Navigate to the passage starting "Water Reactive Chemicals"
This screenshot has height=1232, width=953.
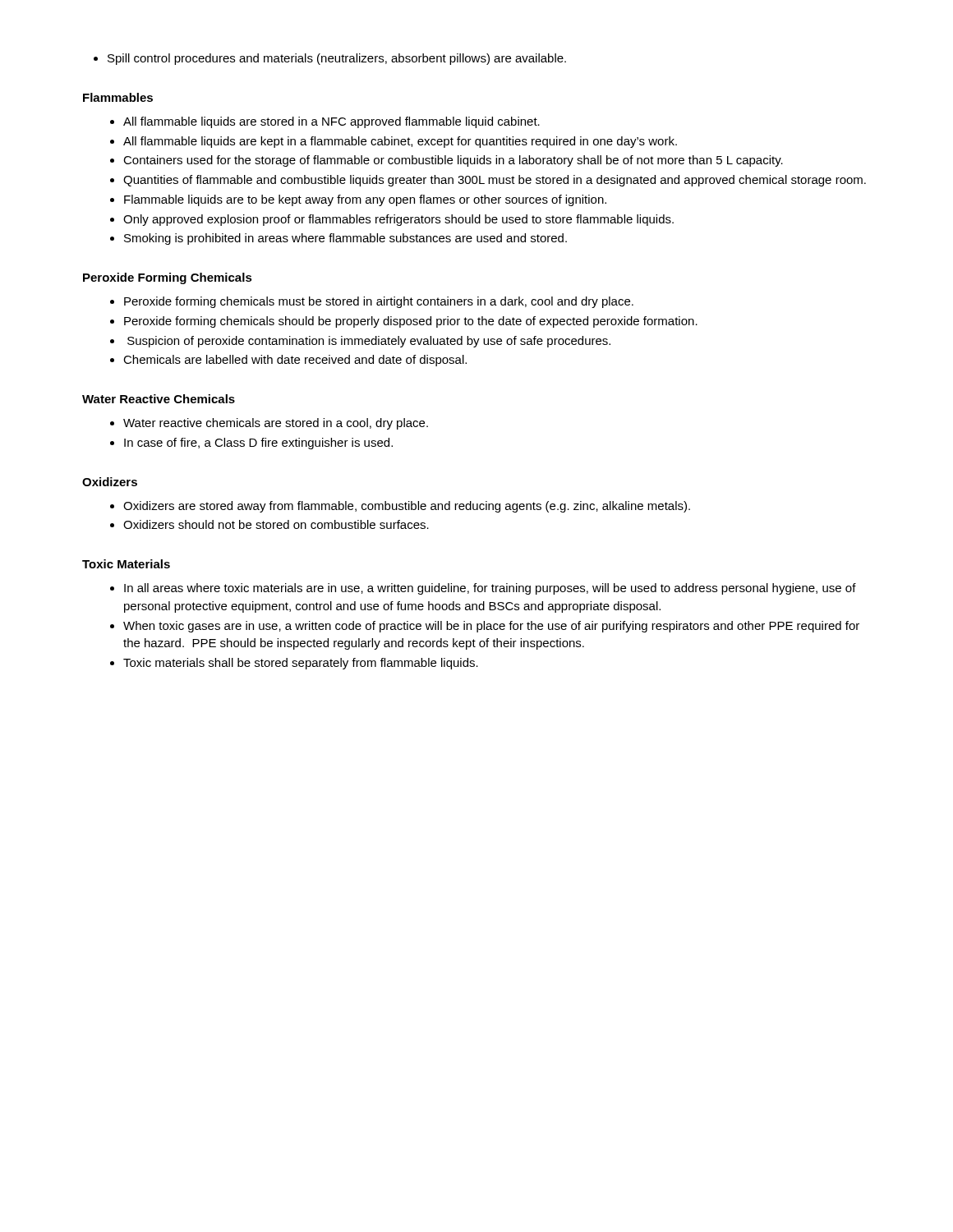[159, 399]
